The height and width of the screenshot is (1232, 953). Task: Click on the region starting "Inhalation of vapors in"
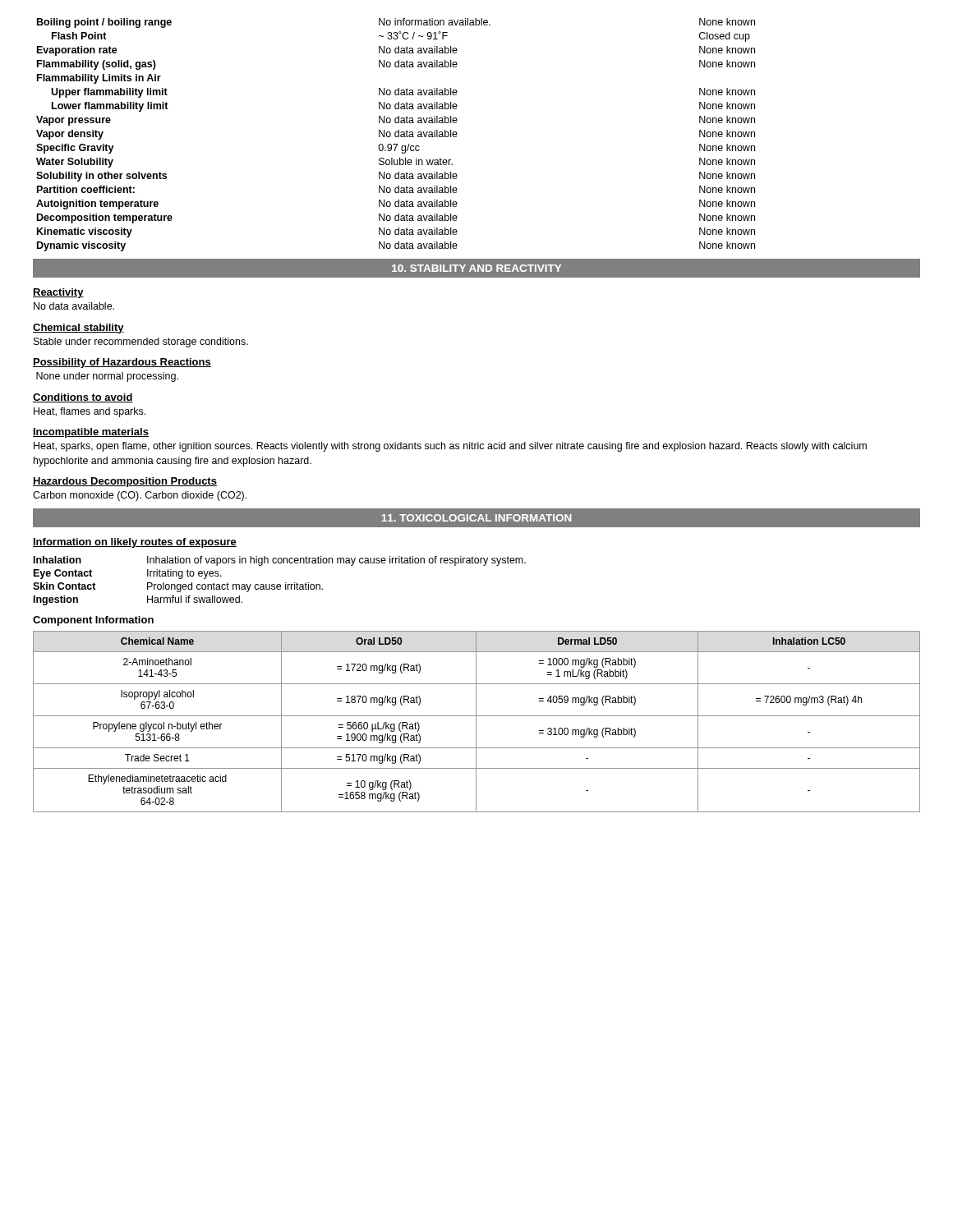[x=336, y=560]
